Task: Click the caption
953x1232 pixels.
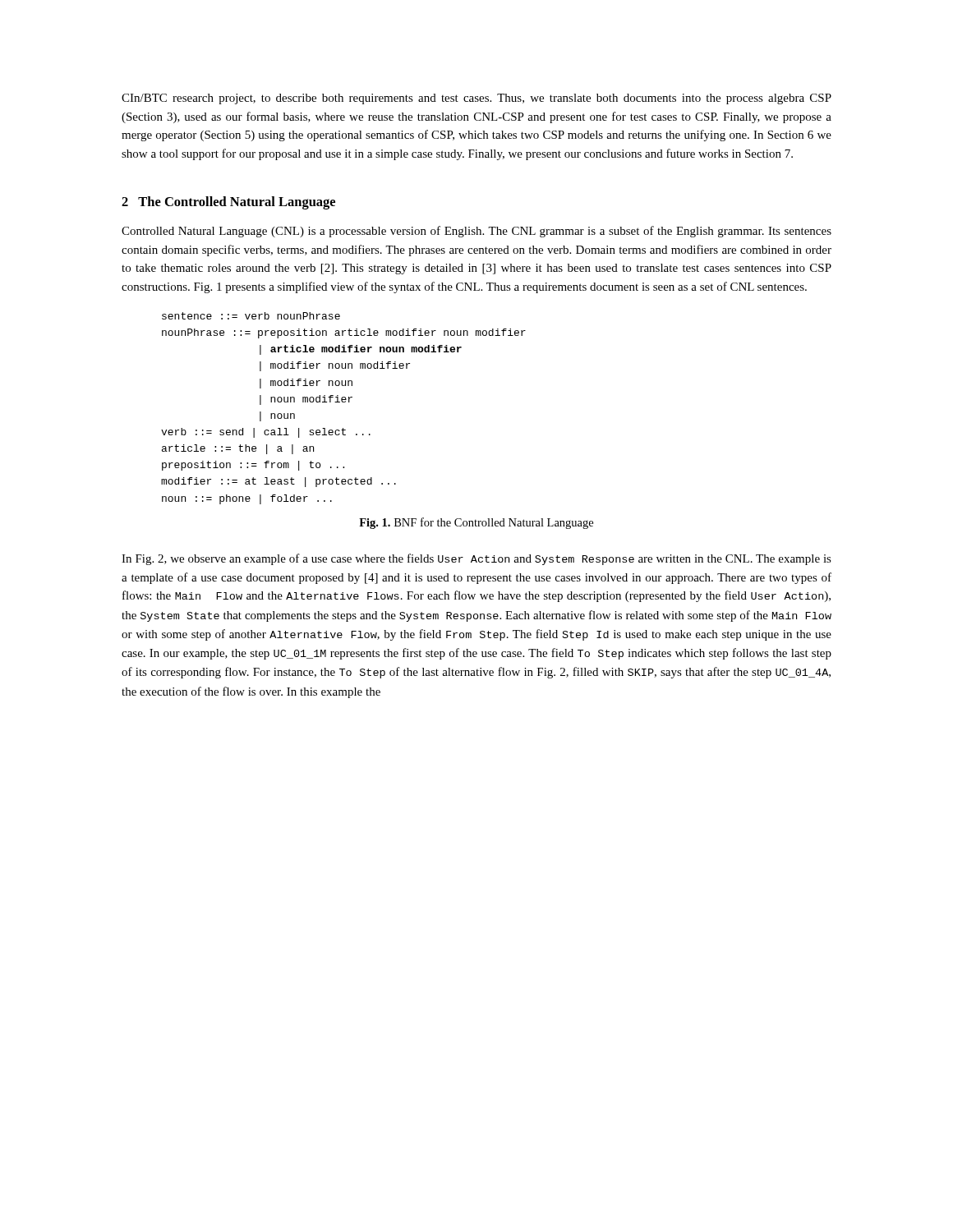Action: 476,522
